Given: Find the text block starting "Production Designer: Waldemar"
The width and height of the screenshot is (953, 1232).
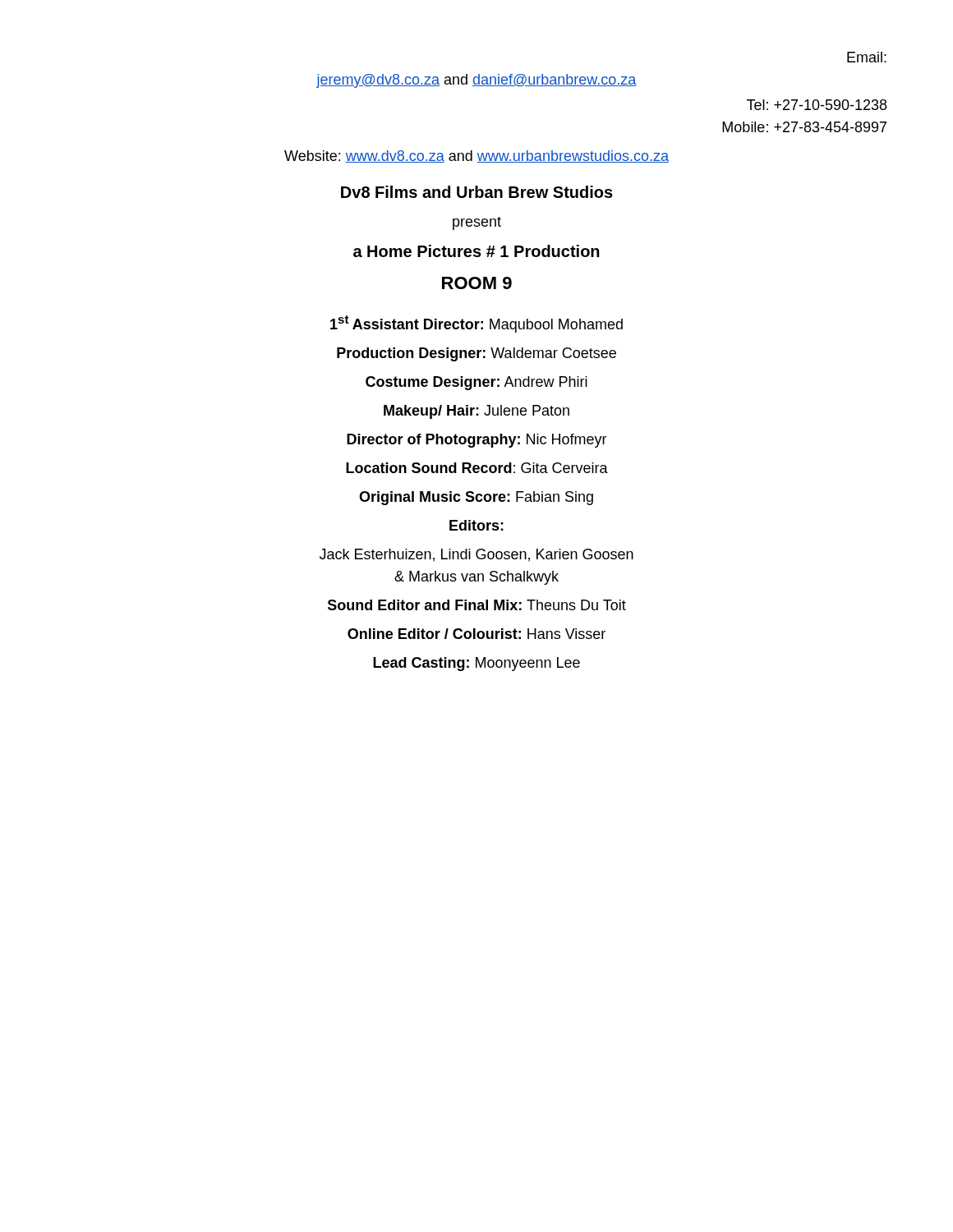Looking at the screenshot, I should (x=476, y=353).
